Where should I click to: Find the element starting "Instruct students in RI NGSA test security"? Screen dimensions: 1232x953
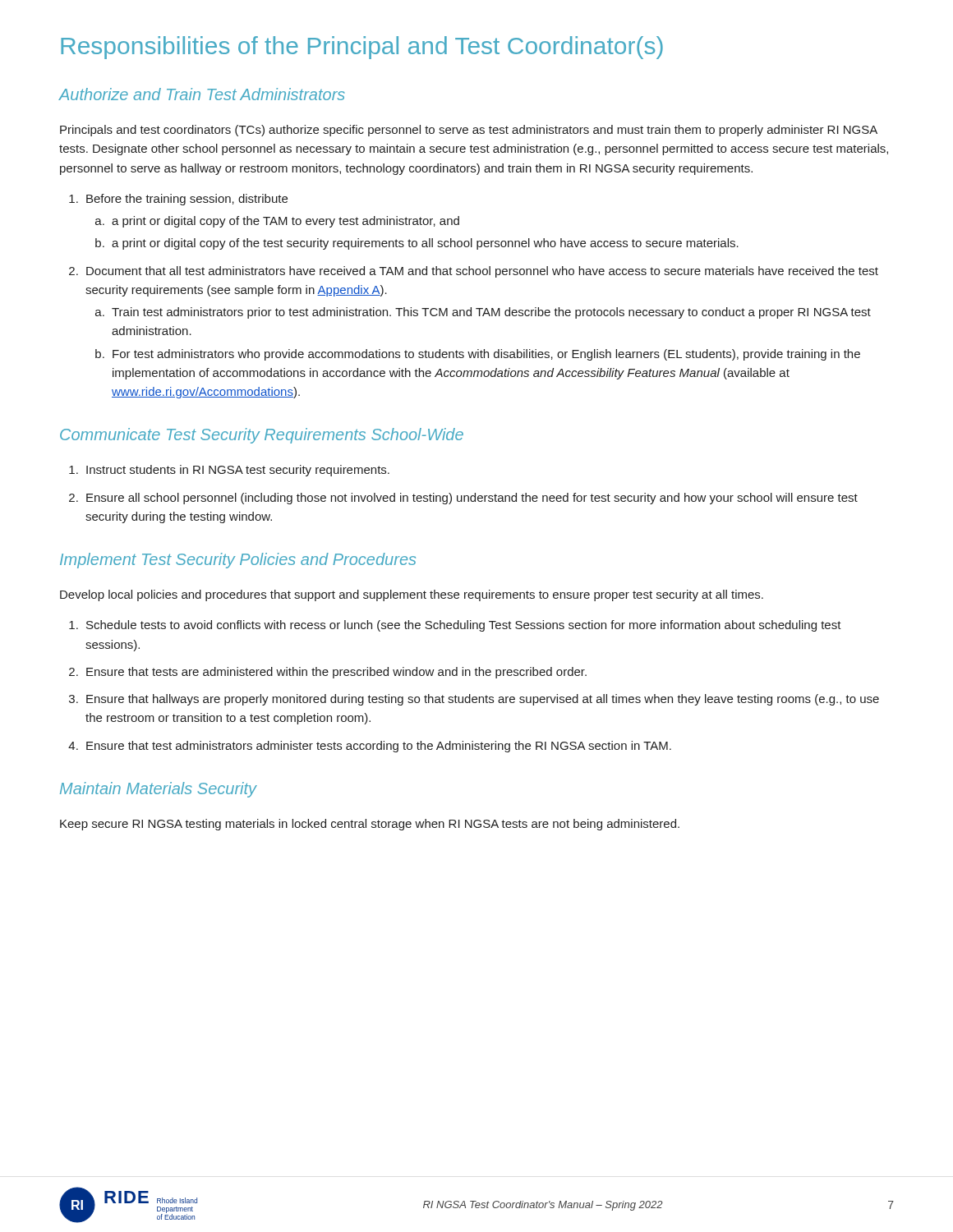click(229, 471)
